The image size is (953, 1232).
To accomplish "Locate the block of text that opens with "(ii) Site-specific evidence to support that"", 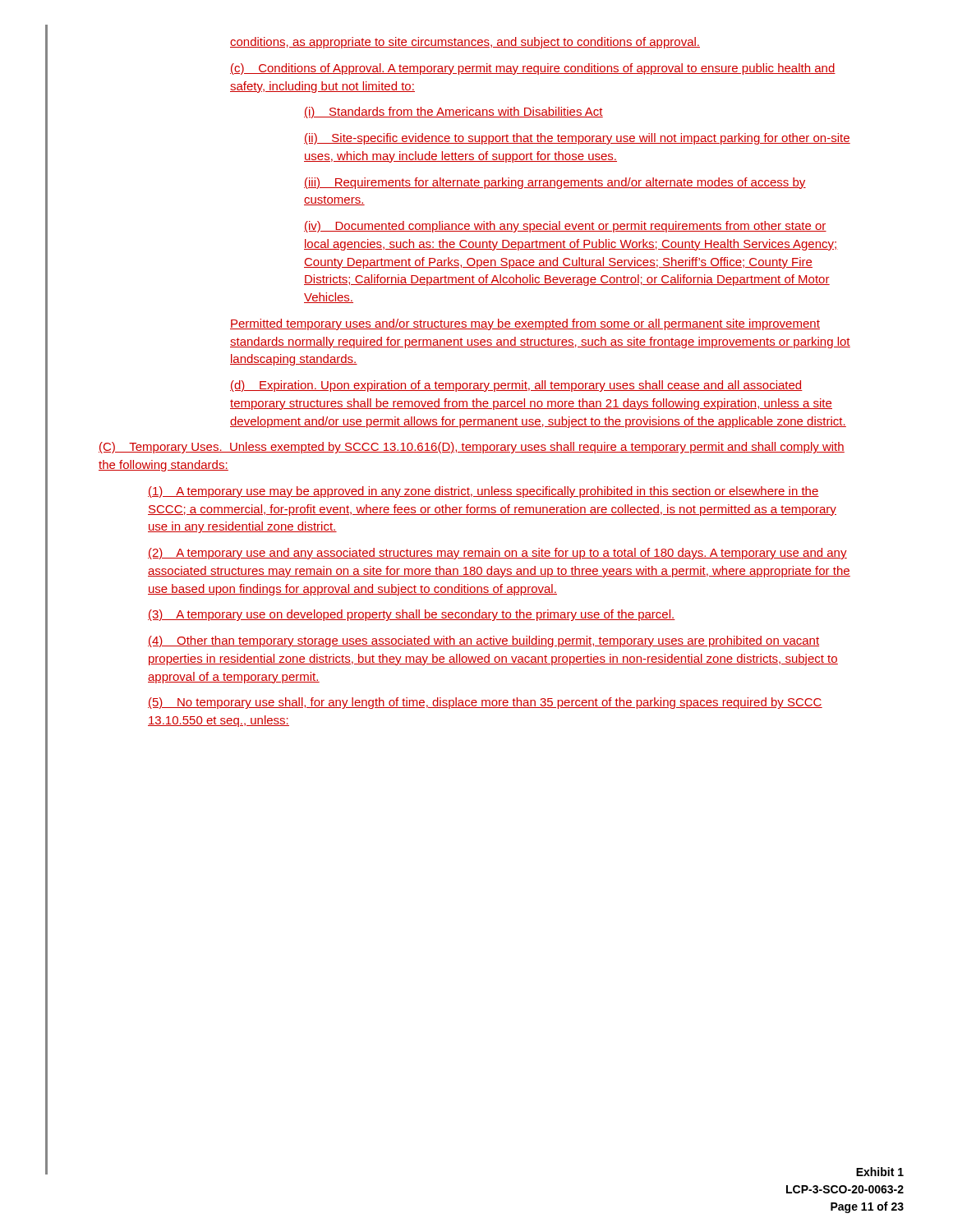I will (x=577, y=146).
